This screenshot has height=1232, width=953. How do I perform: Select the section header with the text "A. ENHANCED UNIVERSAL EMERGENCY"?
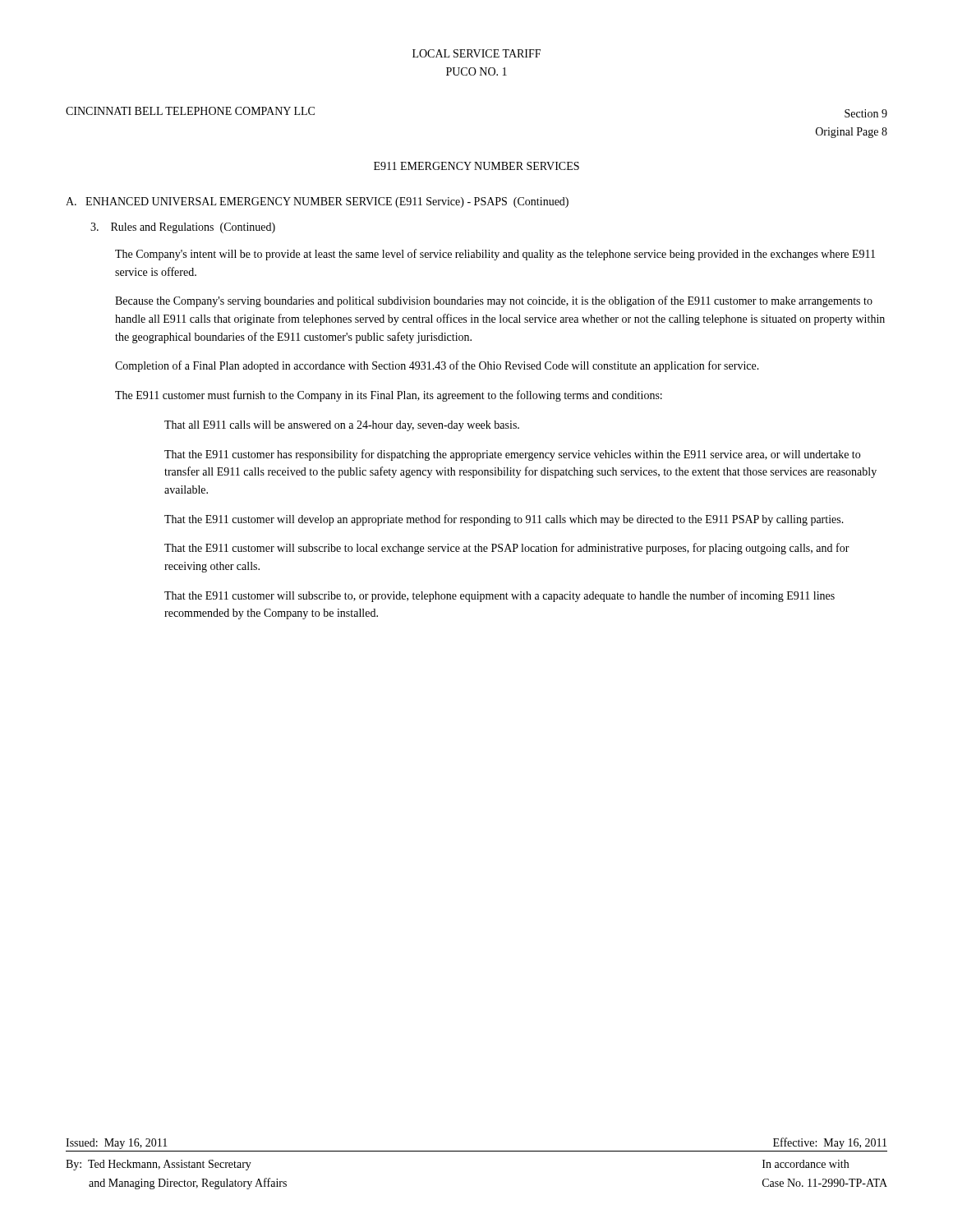(x=317, y=202)
